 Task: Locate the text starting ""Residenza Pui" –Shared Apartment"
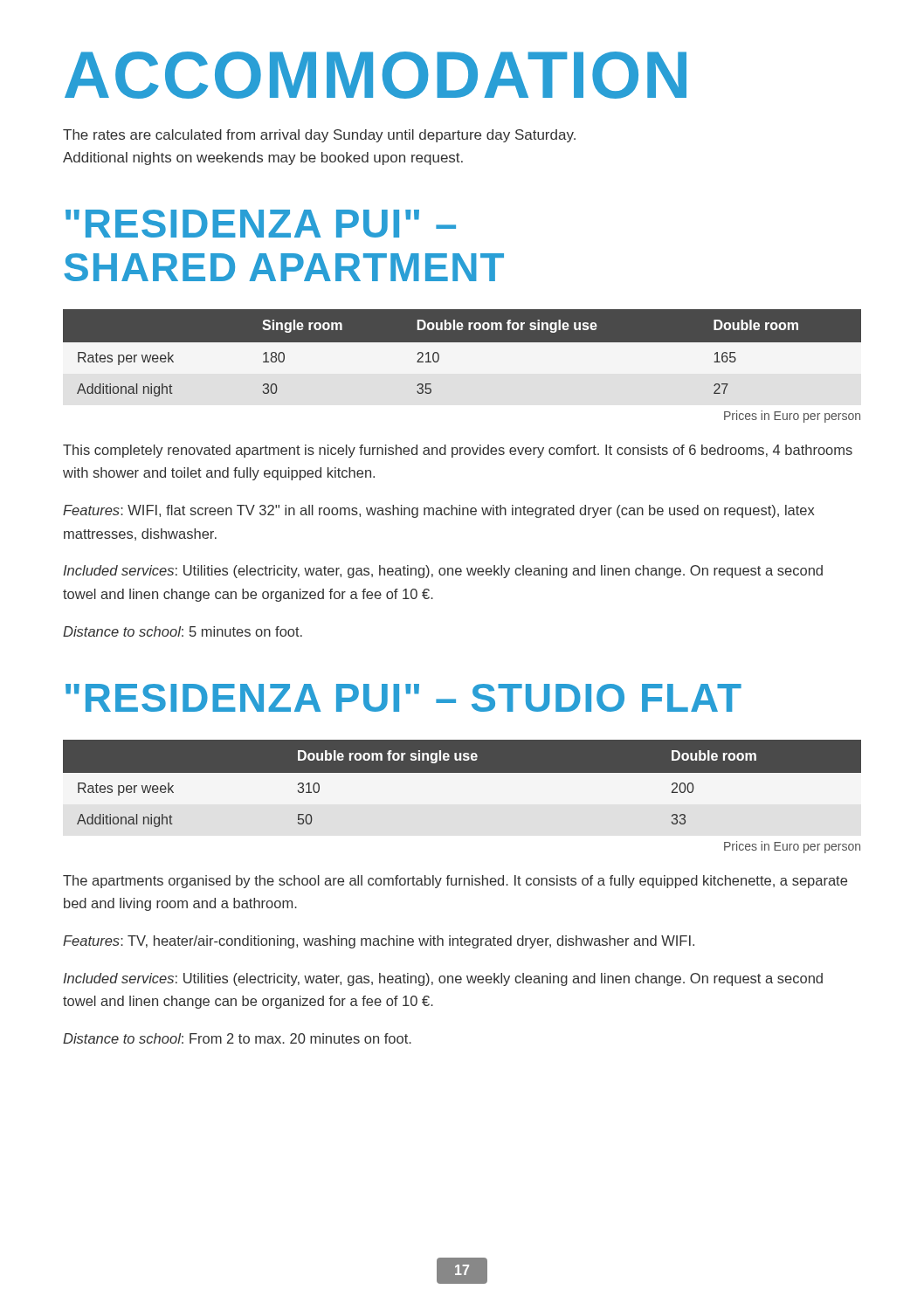[462, 246]
